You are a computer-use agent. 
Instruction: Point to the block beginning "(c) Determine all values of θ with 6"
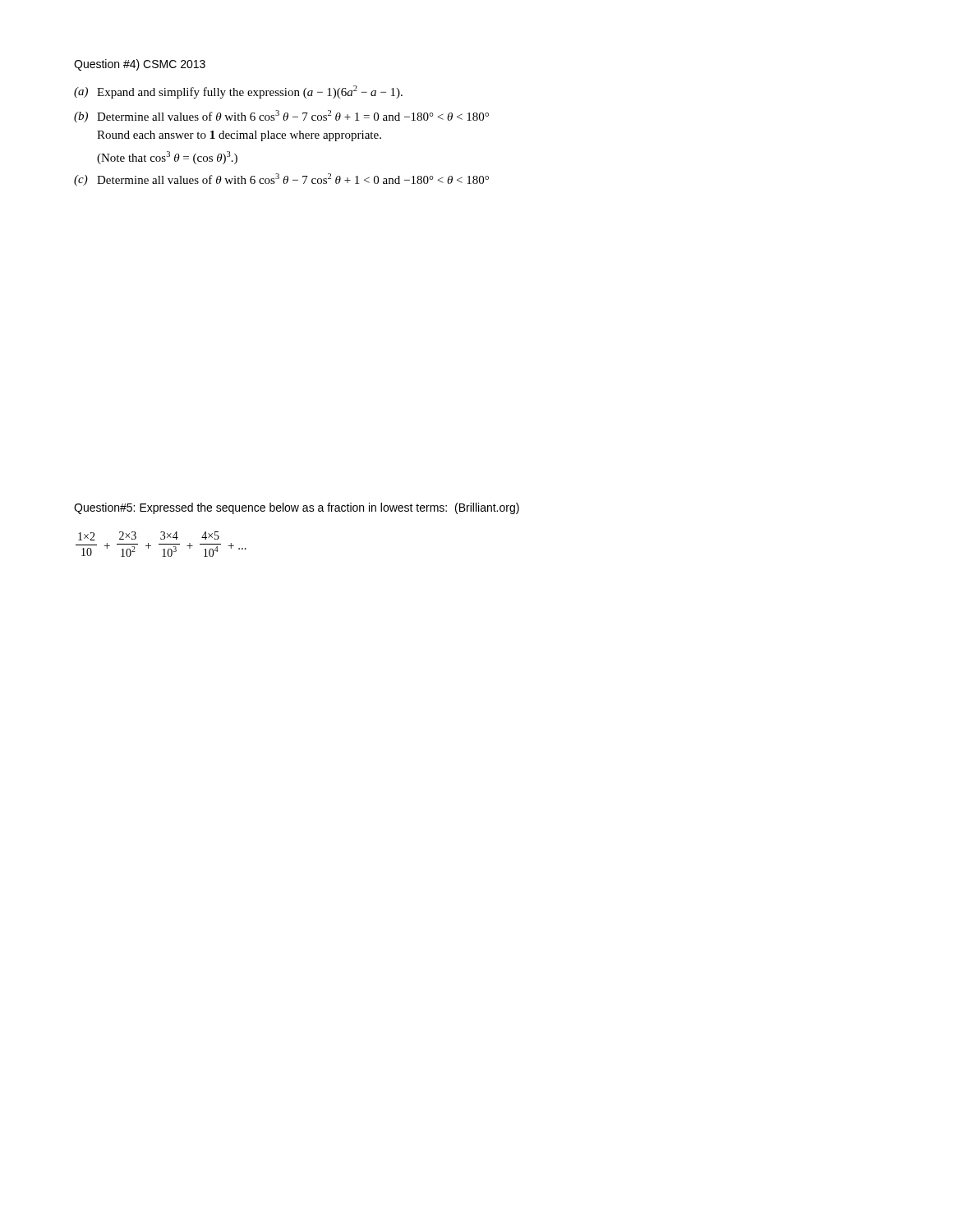pyautogui.click(x=460, y=180)
